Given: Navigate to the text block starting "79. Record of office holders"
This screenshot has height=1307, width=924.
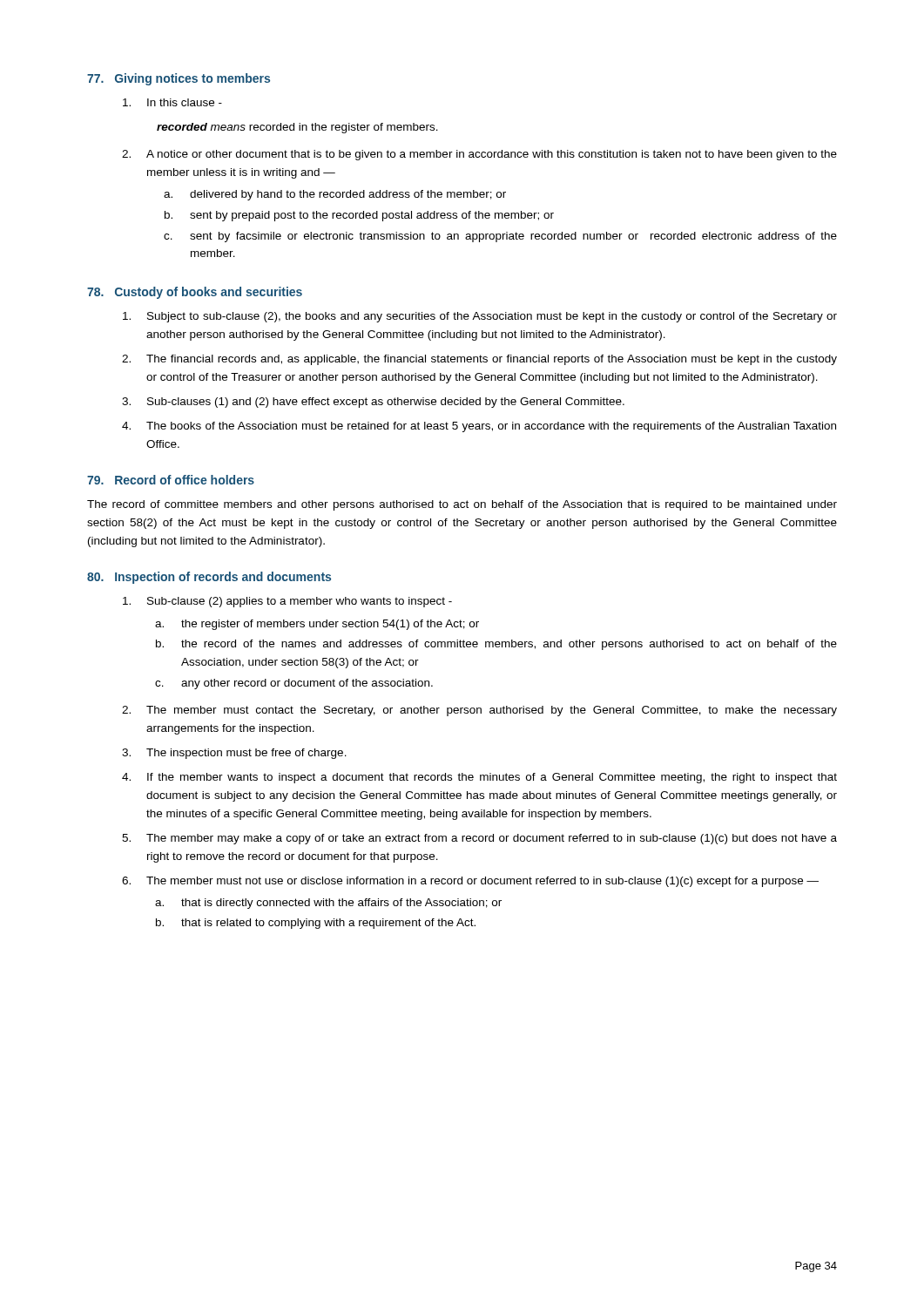Looking at the screenshot, I should (x=171, y=480).
